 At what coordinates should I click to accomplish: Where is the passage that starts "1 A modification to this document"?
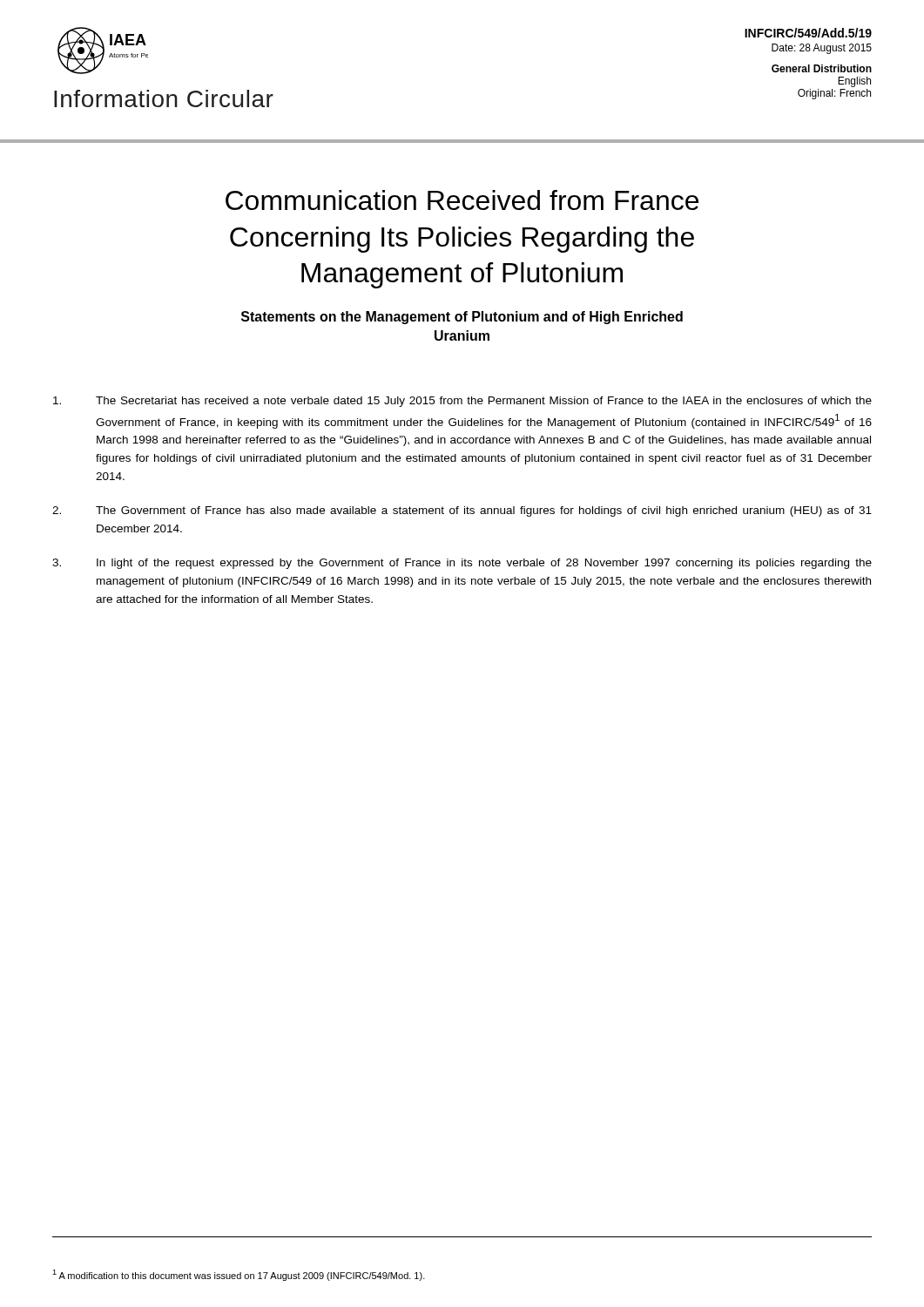click(x=239, y=1274)
